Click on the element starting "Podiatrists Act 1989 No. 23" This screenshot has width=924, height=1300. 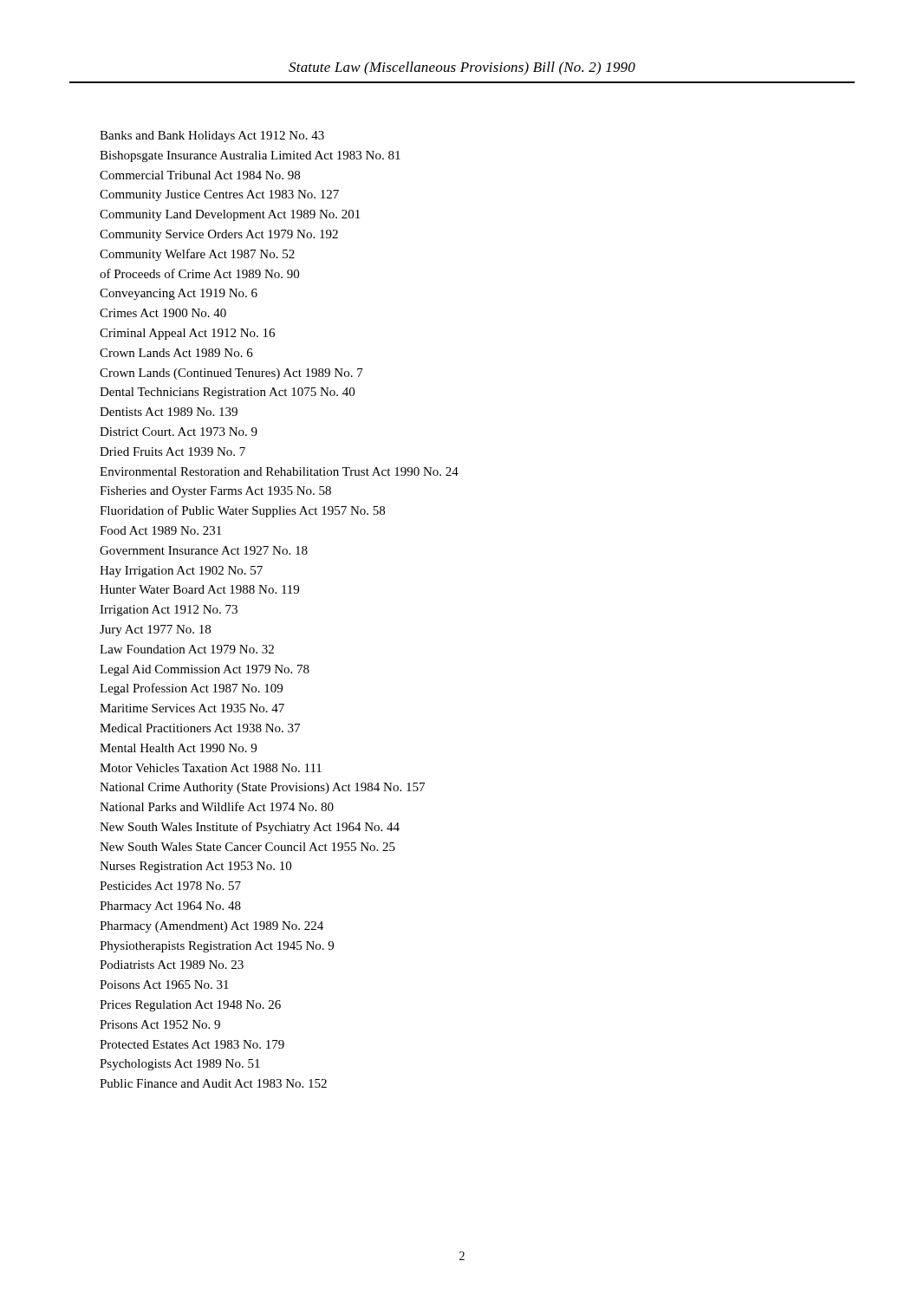click(x=172, y=965)
